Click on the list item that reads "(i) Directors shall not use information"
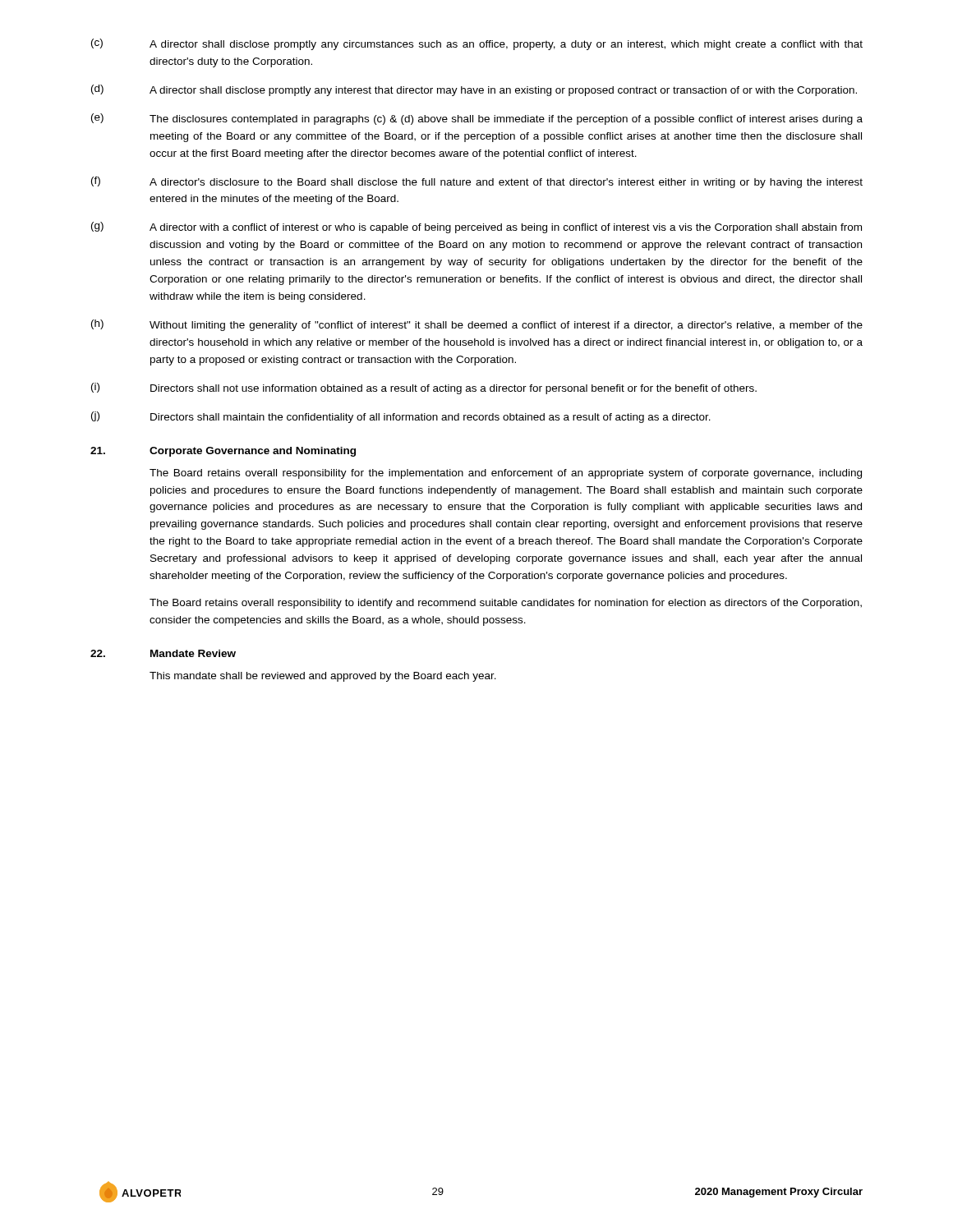The width and height of the screenshot is (953, 1232). pyautogui.click(x=476, y=389)
